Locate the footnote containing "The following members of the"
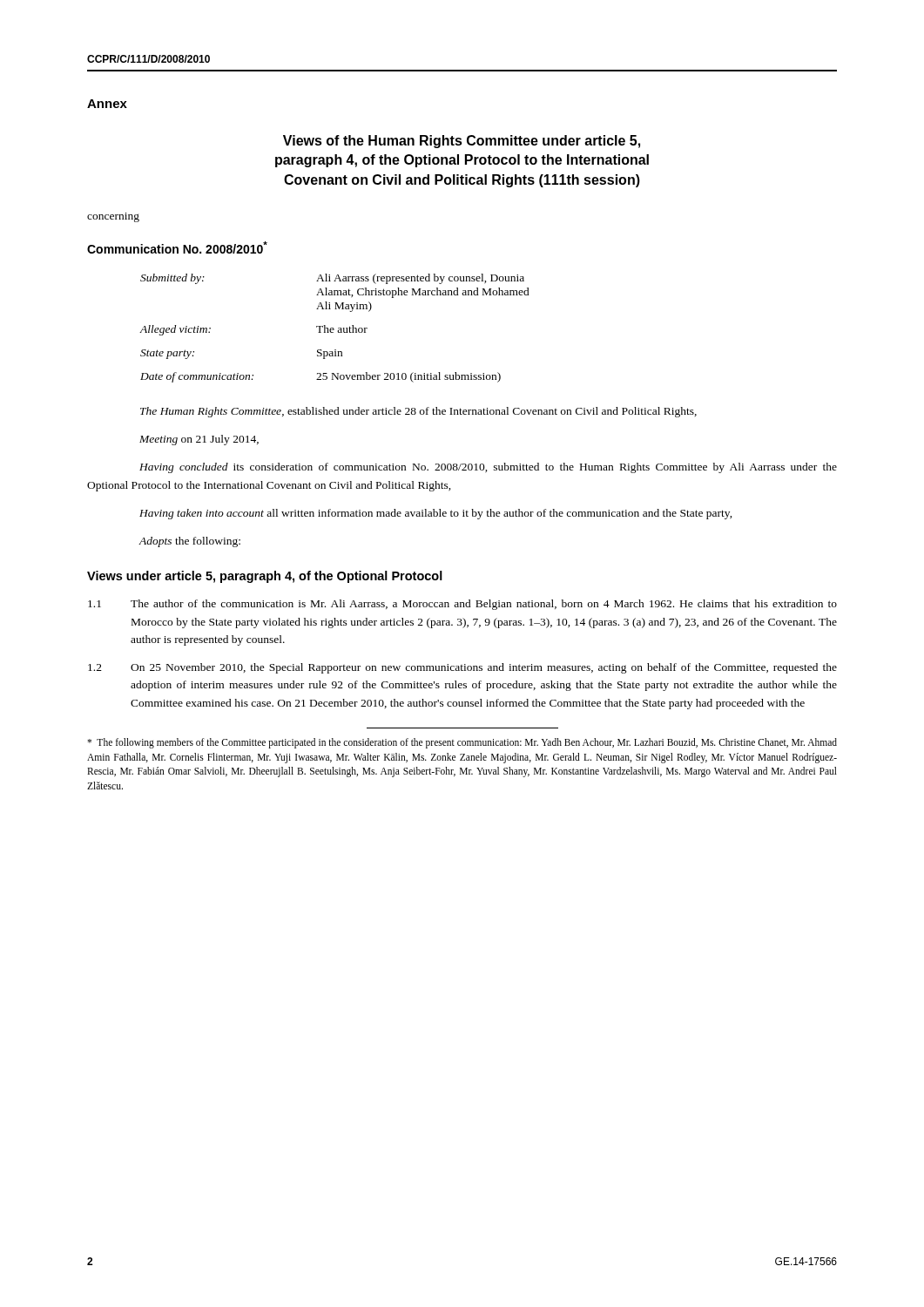The height and width of the screenshot is (1307, 924). tap(462, 764)
